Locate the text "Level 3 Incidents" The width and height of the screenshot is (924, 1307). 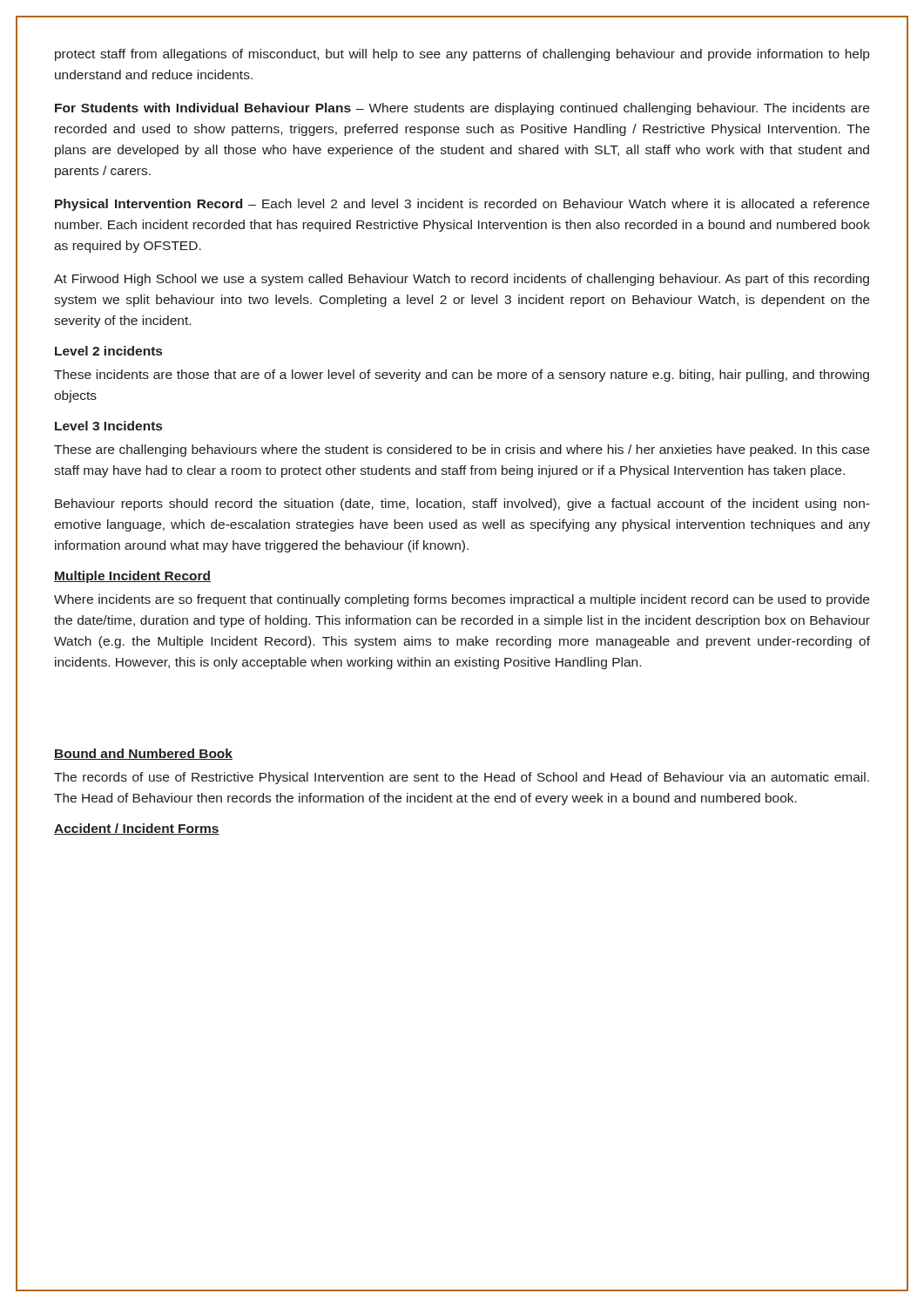(x=108, y=426)
